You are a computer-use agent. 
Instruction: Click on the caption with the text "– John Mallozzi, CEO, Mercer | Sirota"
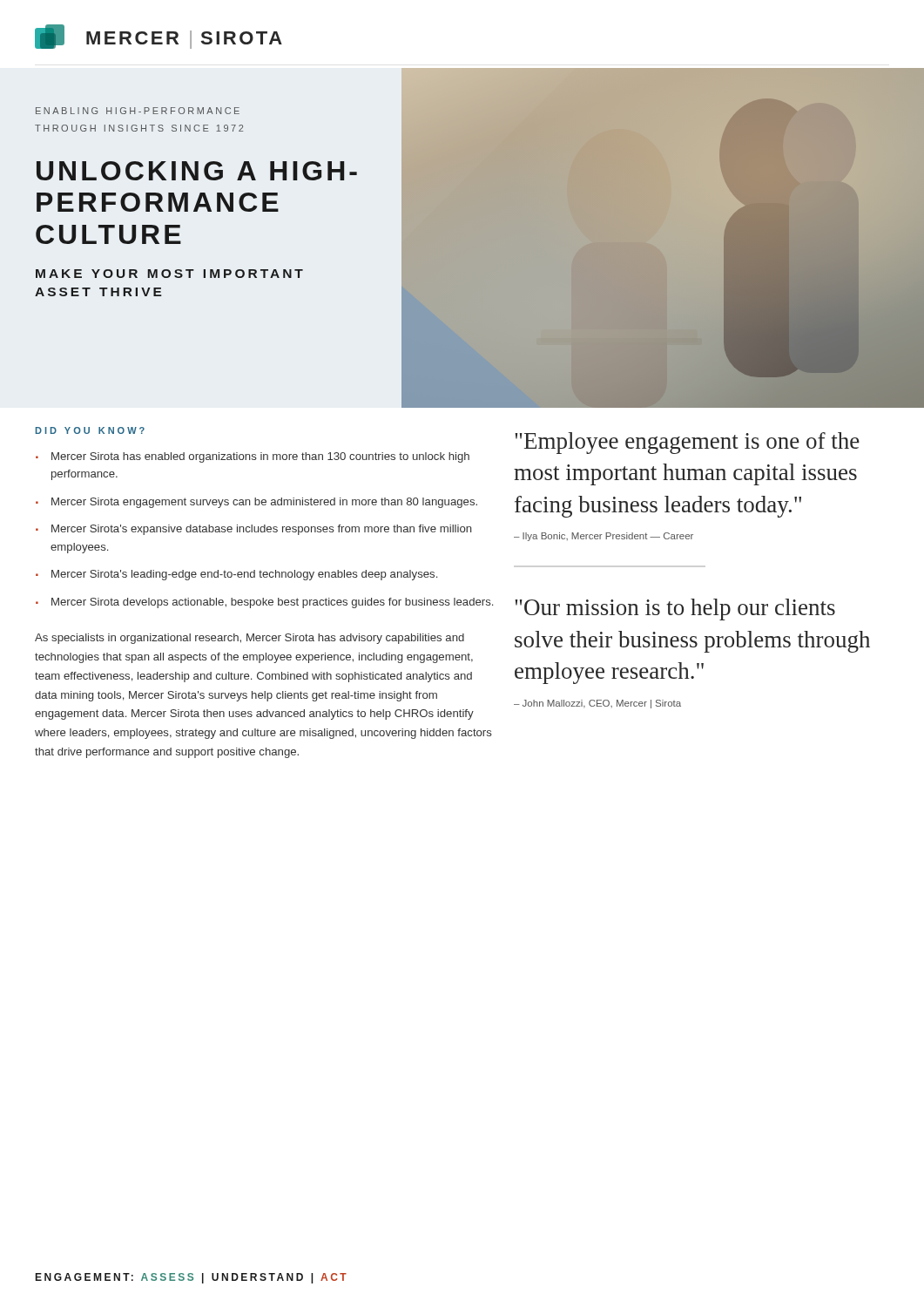(598, 703)
